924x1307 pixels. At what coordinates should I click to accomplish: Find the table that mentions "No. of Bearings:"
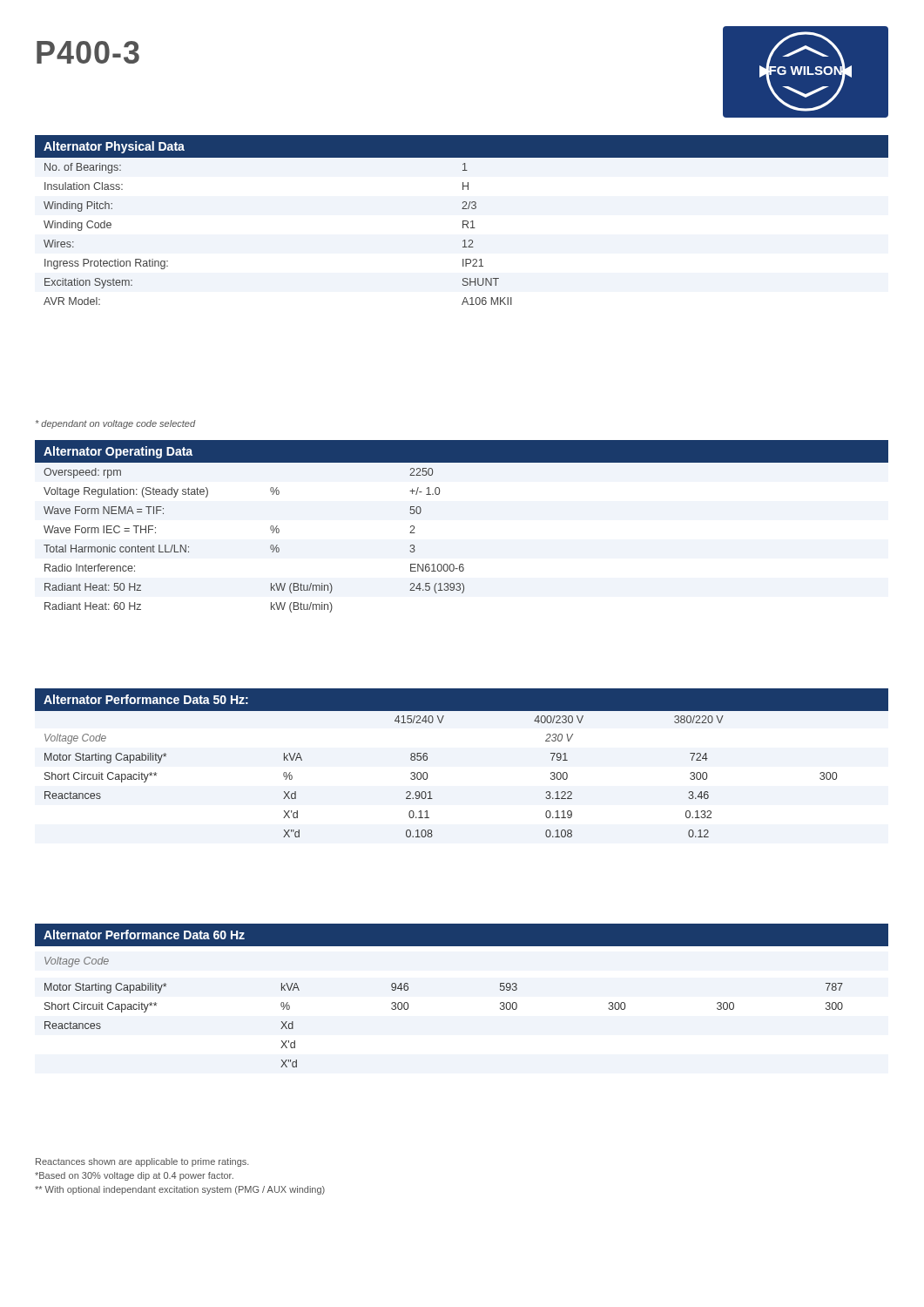462,234
